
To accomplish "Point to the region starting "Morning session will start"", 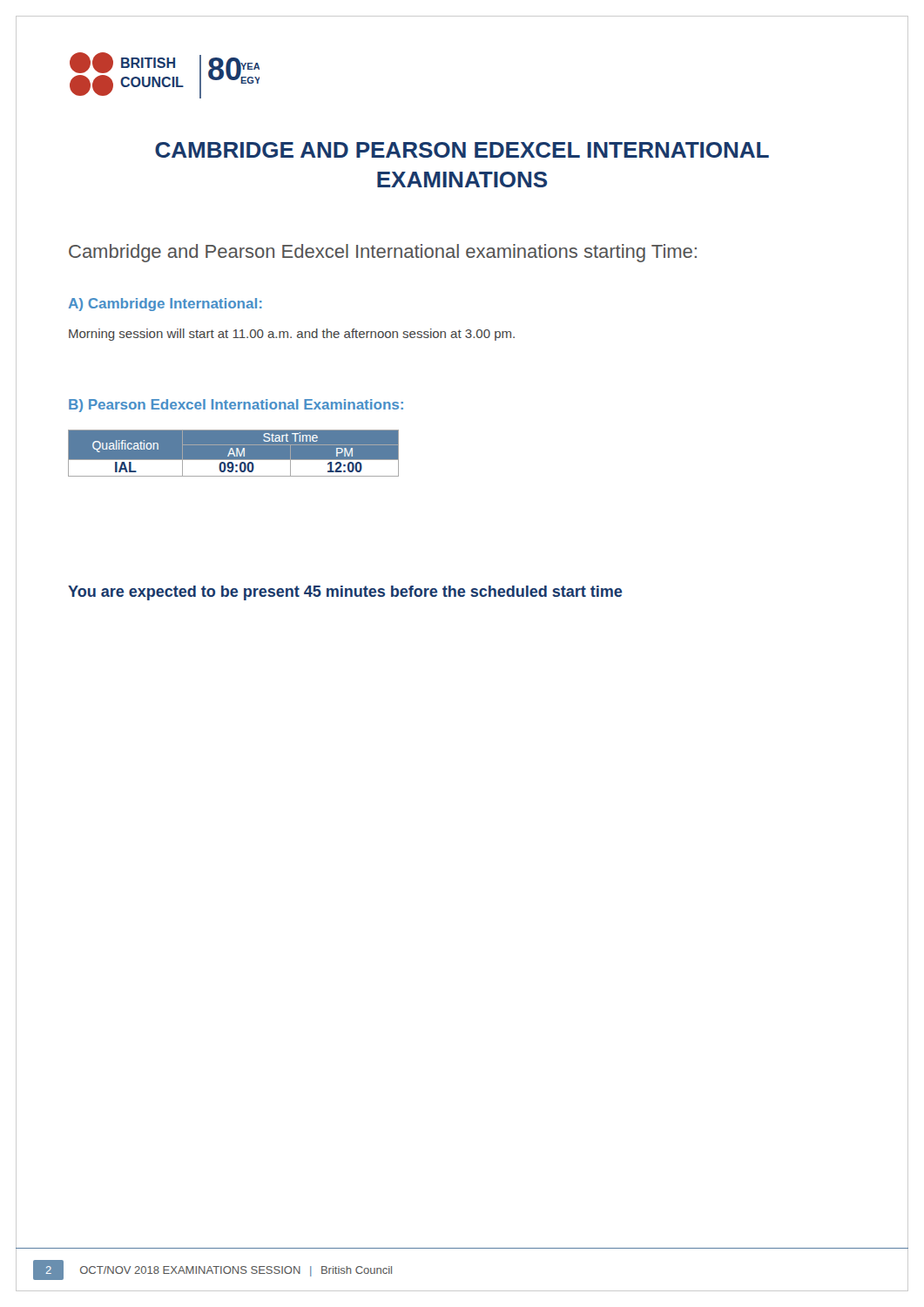I will (292, 334).
